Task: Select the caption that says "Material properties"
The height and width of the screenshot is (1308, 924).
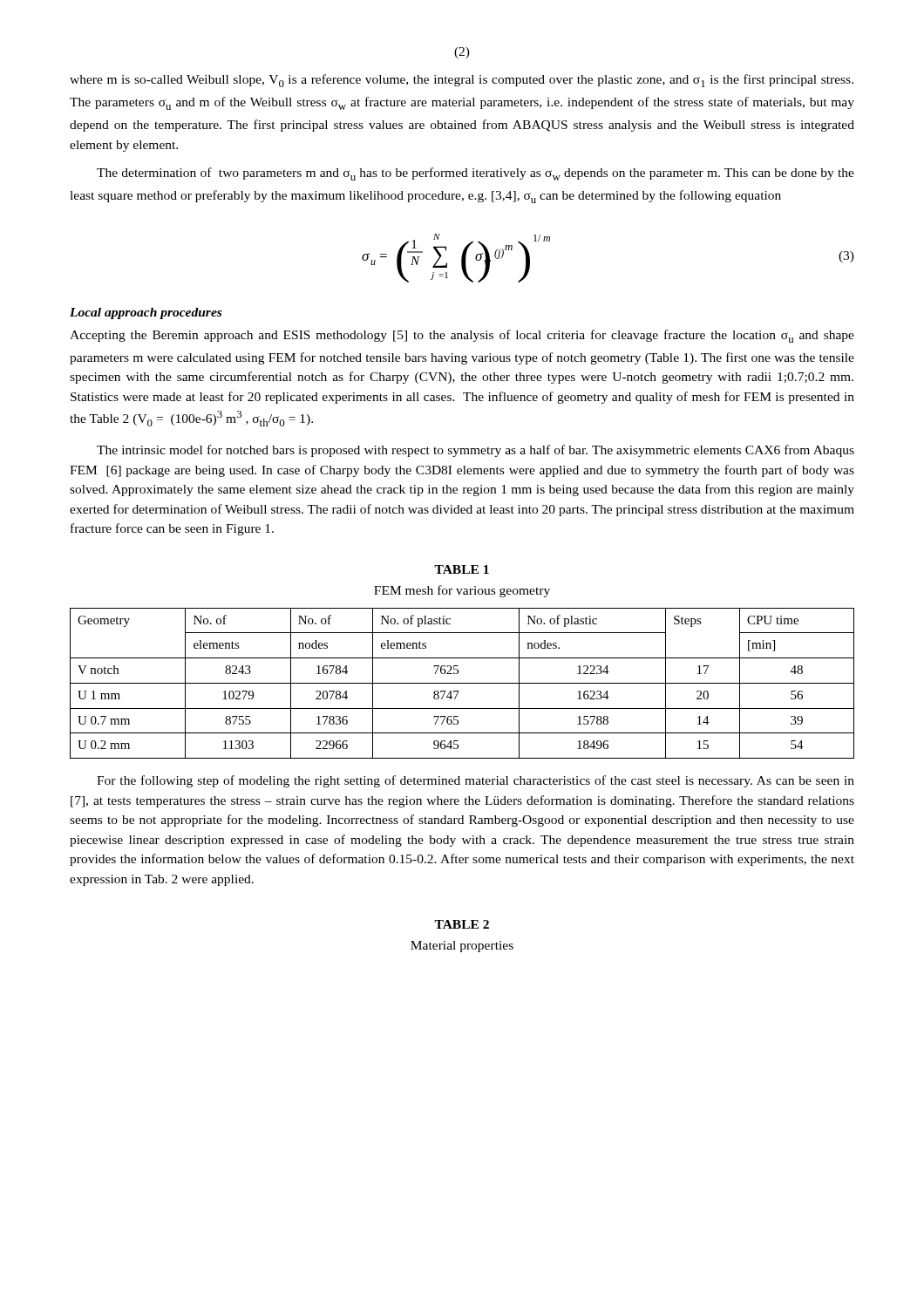Action: coord(462,945)
